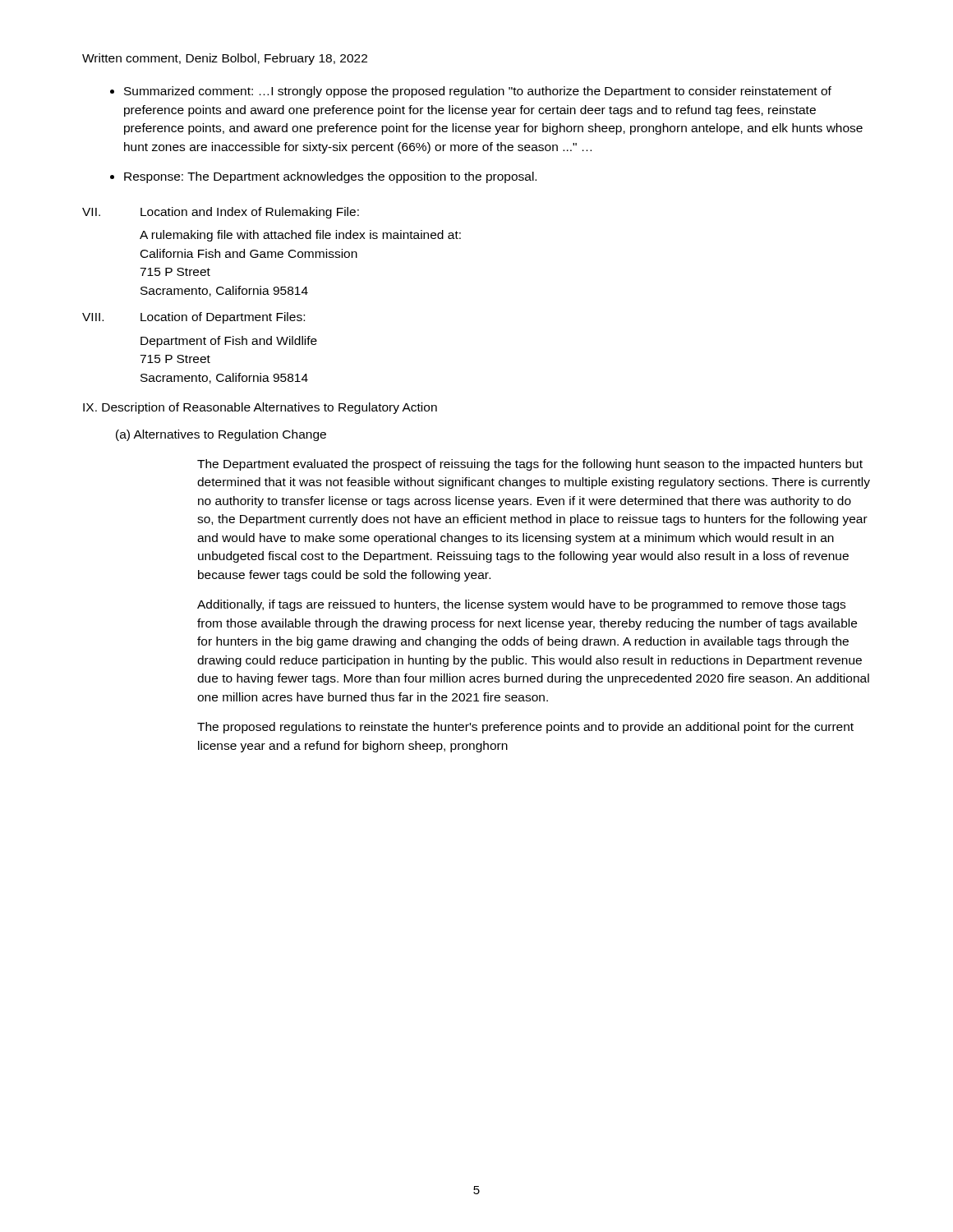Locate the block of text that opens with "Additionally, if tags are"
Viewport: 953px width, 1232px height.
(x=533, y=650)
